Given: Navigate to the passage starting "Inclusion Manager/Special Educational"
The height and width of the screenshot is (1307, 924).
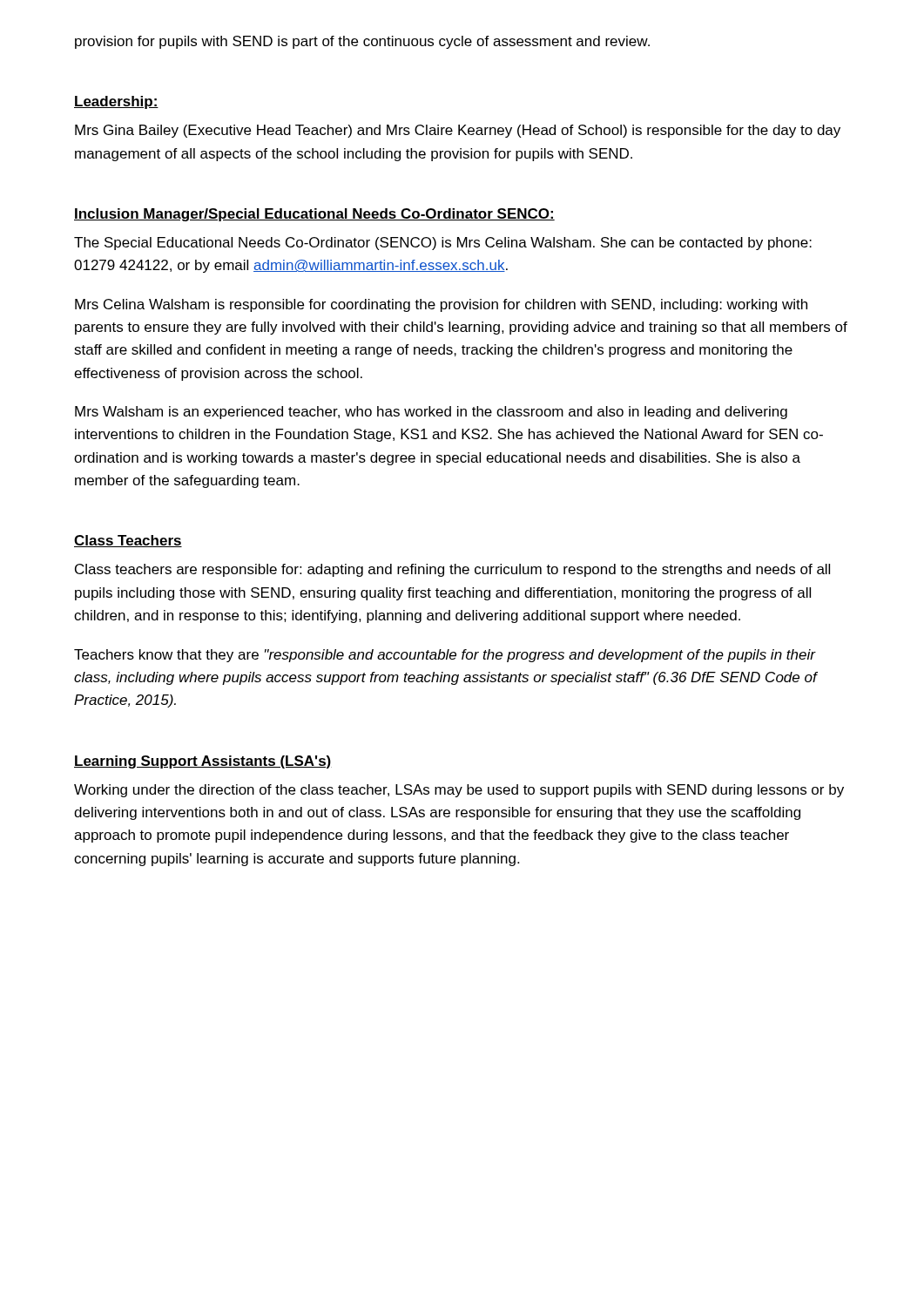Looking at the screenshot, I should [x=314, y=214].
